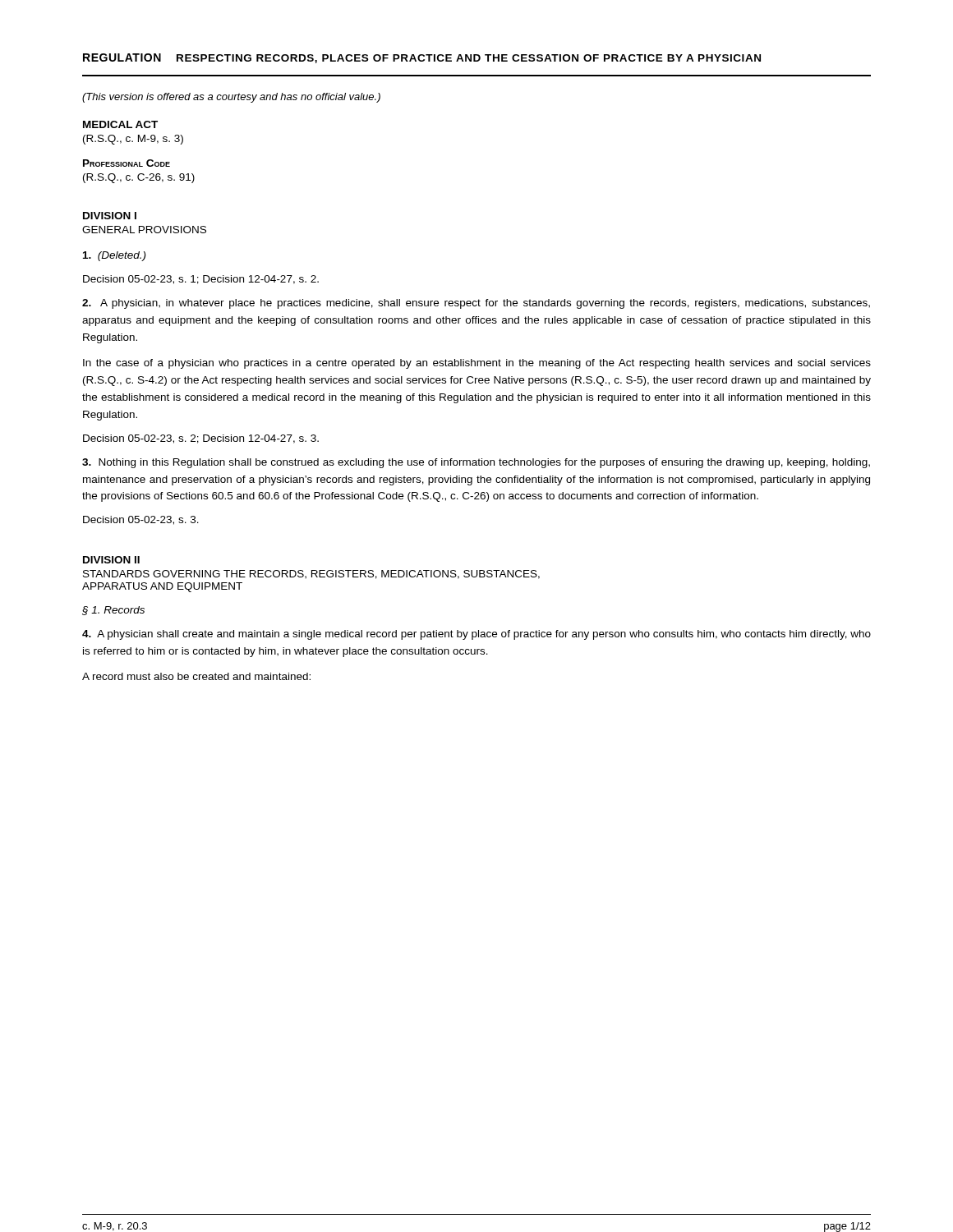Point to the element starting "A physician, in whatever place he practices medicine,"
Screen dimensions: 1232x953
tap(476, 321)
